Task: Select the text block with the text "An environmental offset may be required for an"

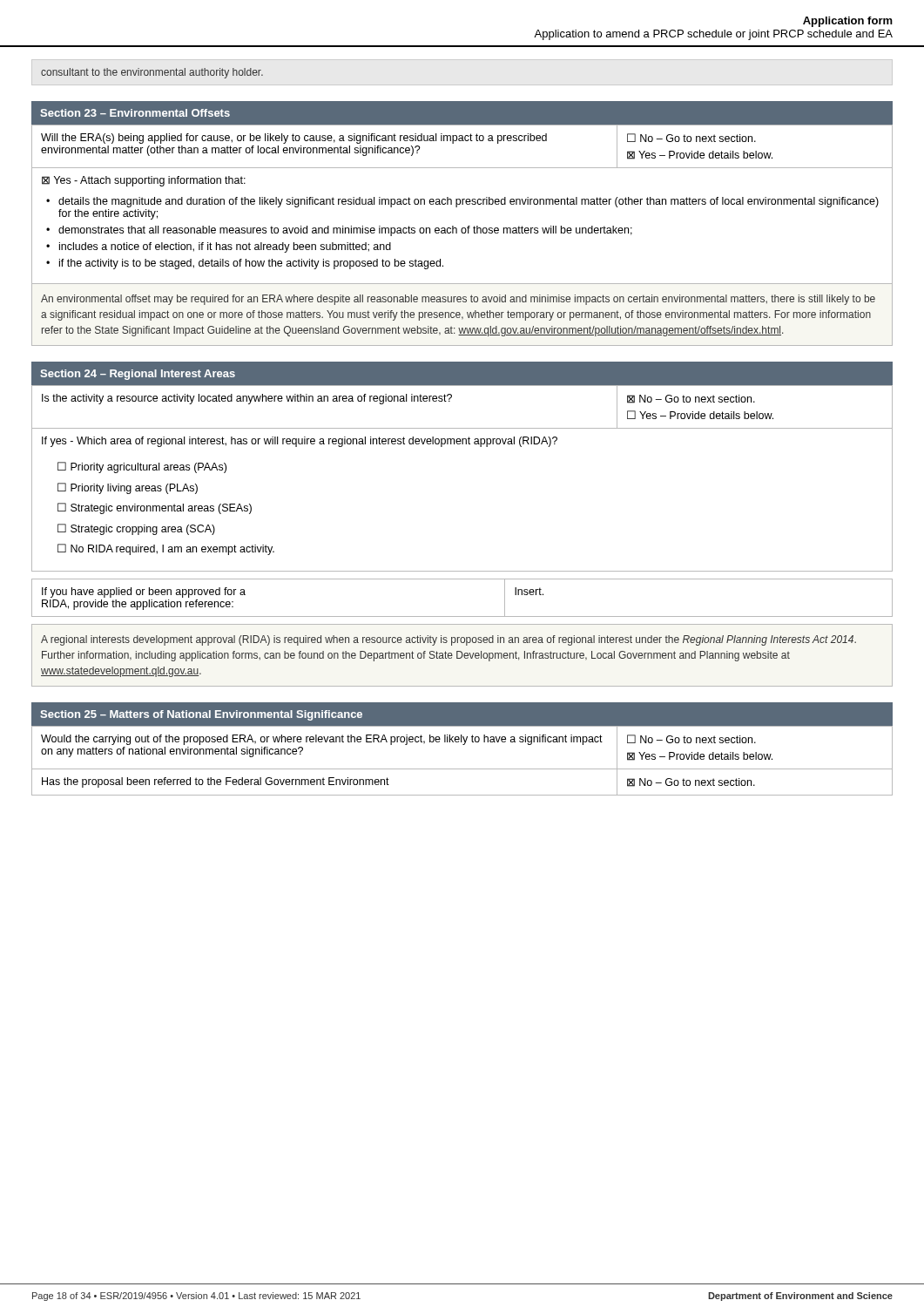Action: tap(458, 315)
